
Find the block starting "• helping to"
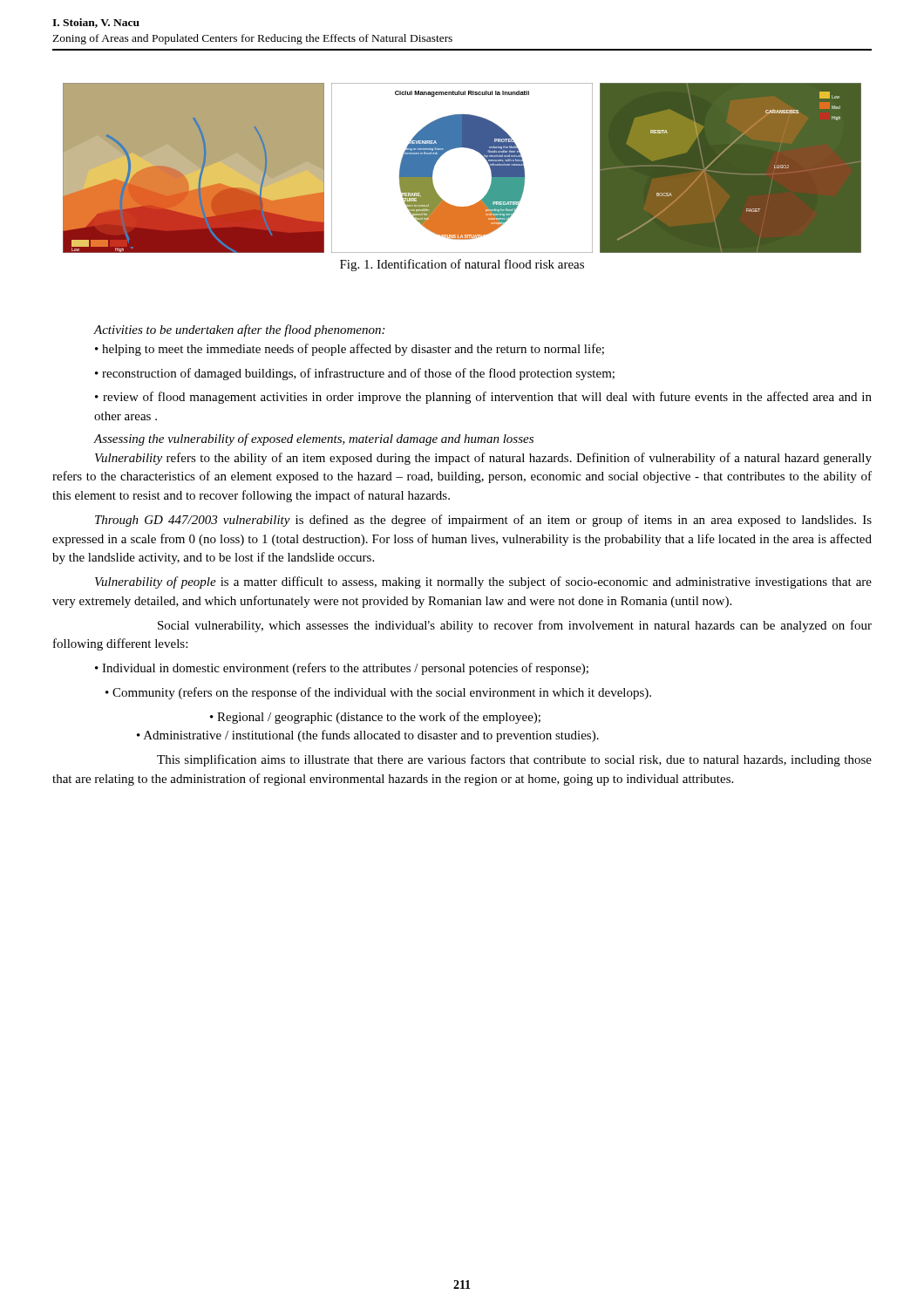(x=350, y=349)
